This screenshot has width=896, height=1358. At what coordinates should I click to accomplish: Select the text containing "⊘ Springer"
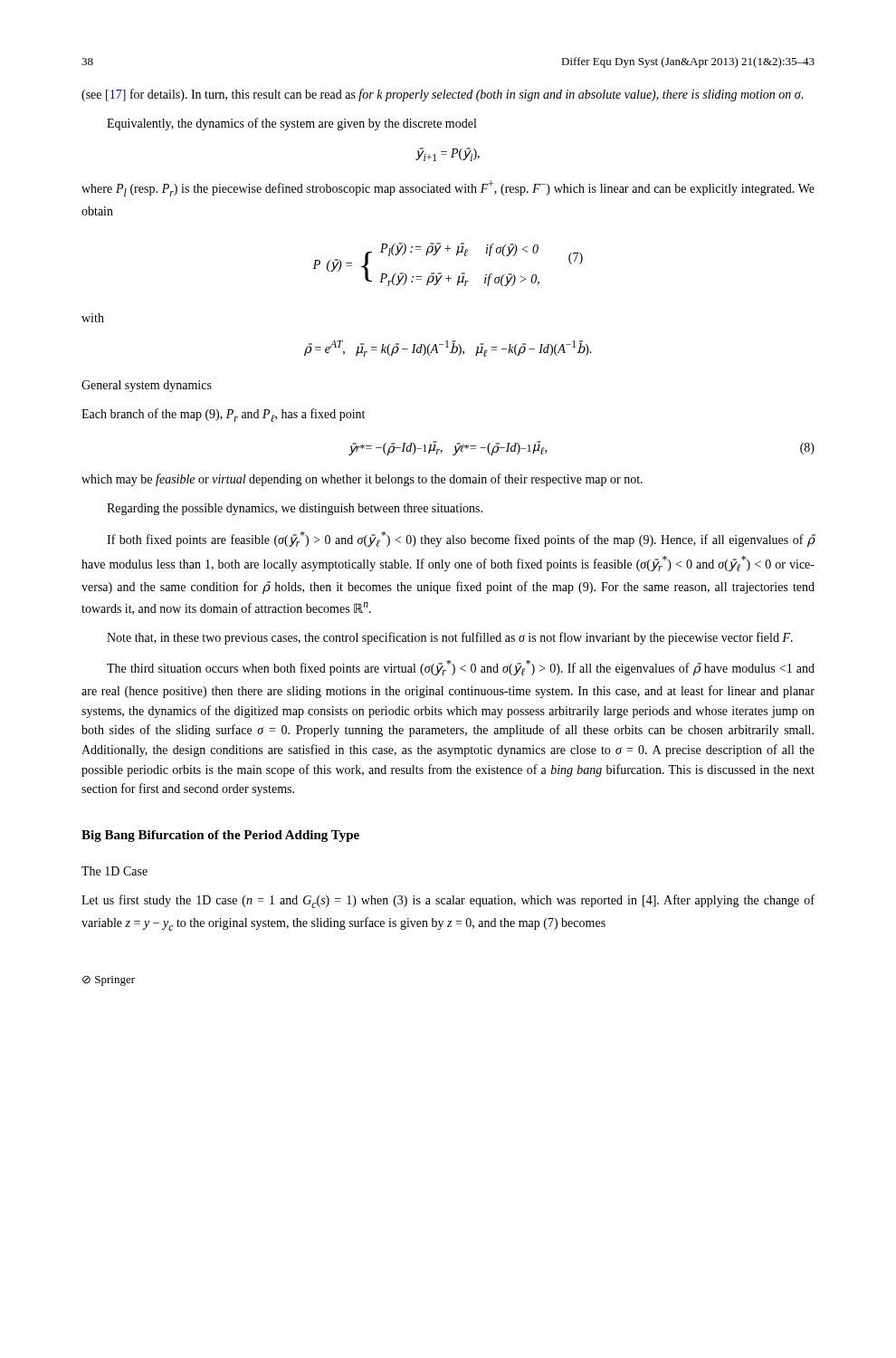(x=109, y=980)
